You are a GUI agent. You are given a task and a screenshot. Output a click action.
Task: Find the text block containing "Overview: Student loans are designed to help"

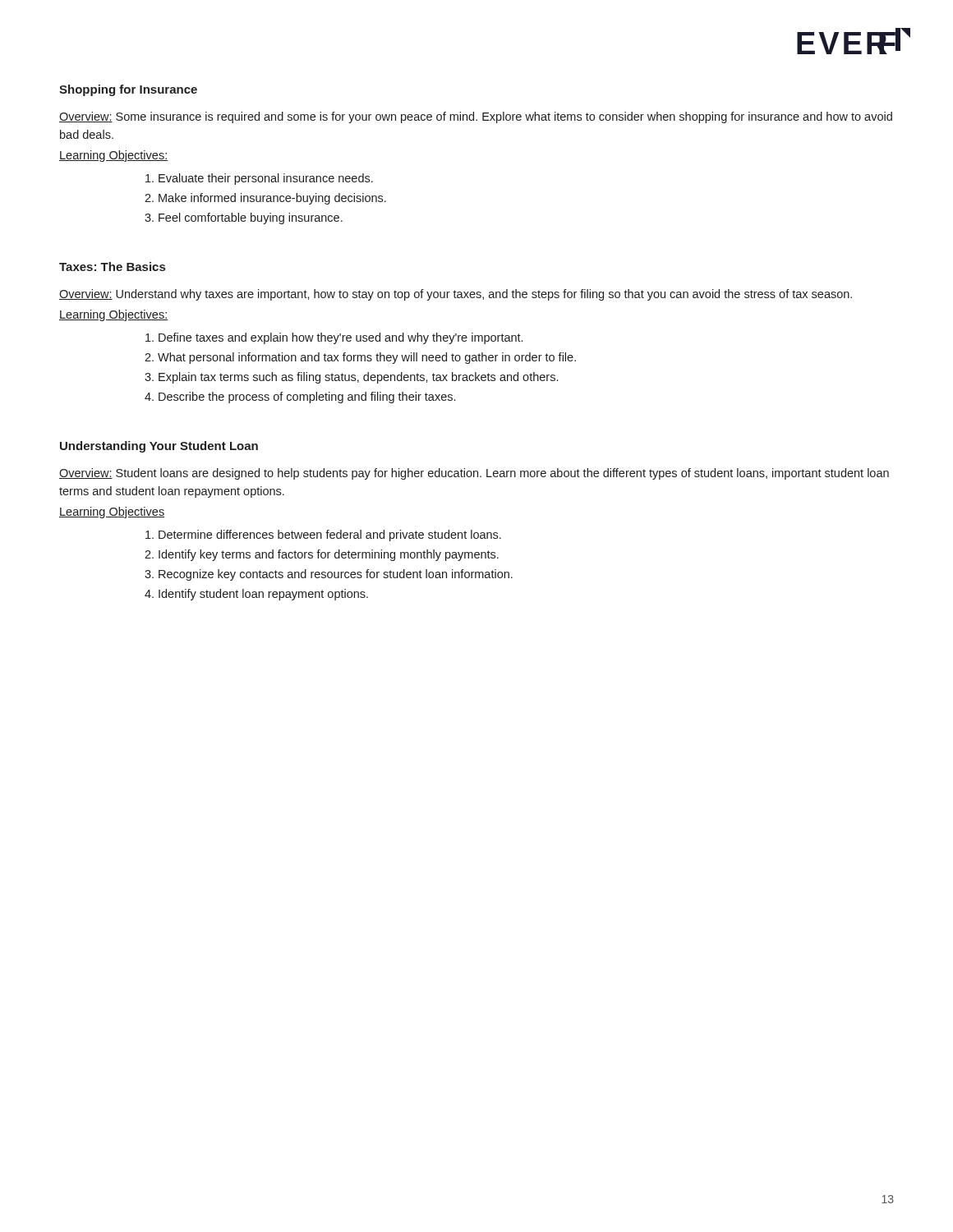[474, 482]
